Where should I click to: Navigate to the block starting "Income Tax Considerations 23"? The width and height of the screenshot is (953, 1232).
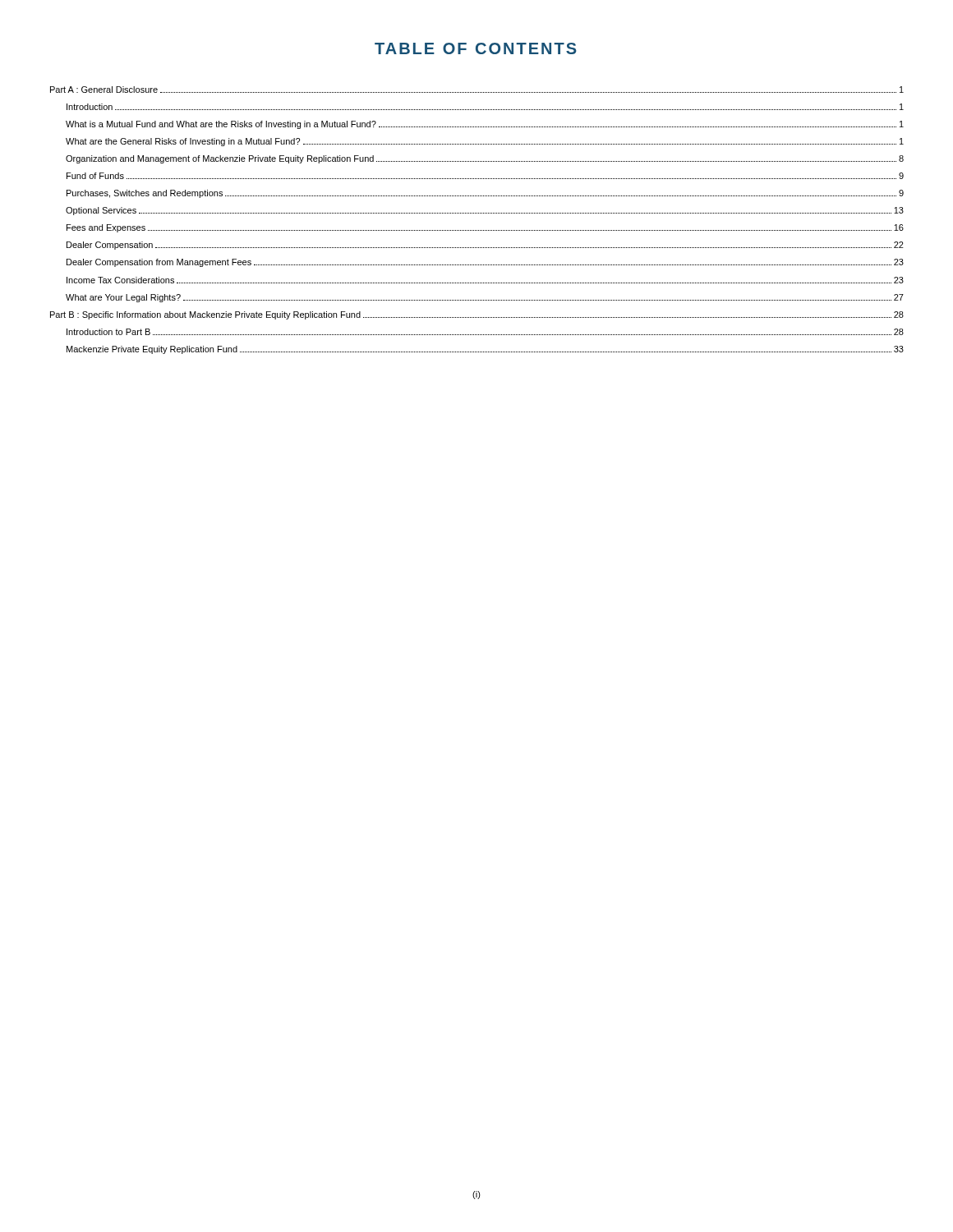(x=485, y=280)
